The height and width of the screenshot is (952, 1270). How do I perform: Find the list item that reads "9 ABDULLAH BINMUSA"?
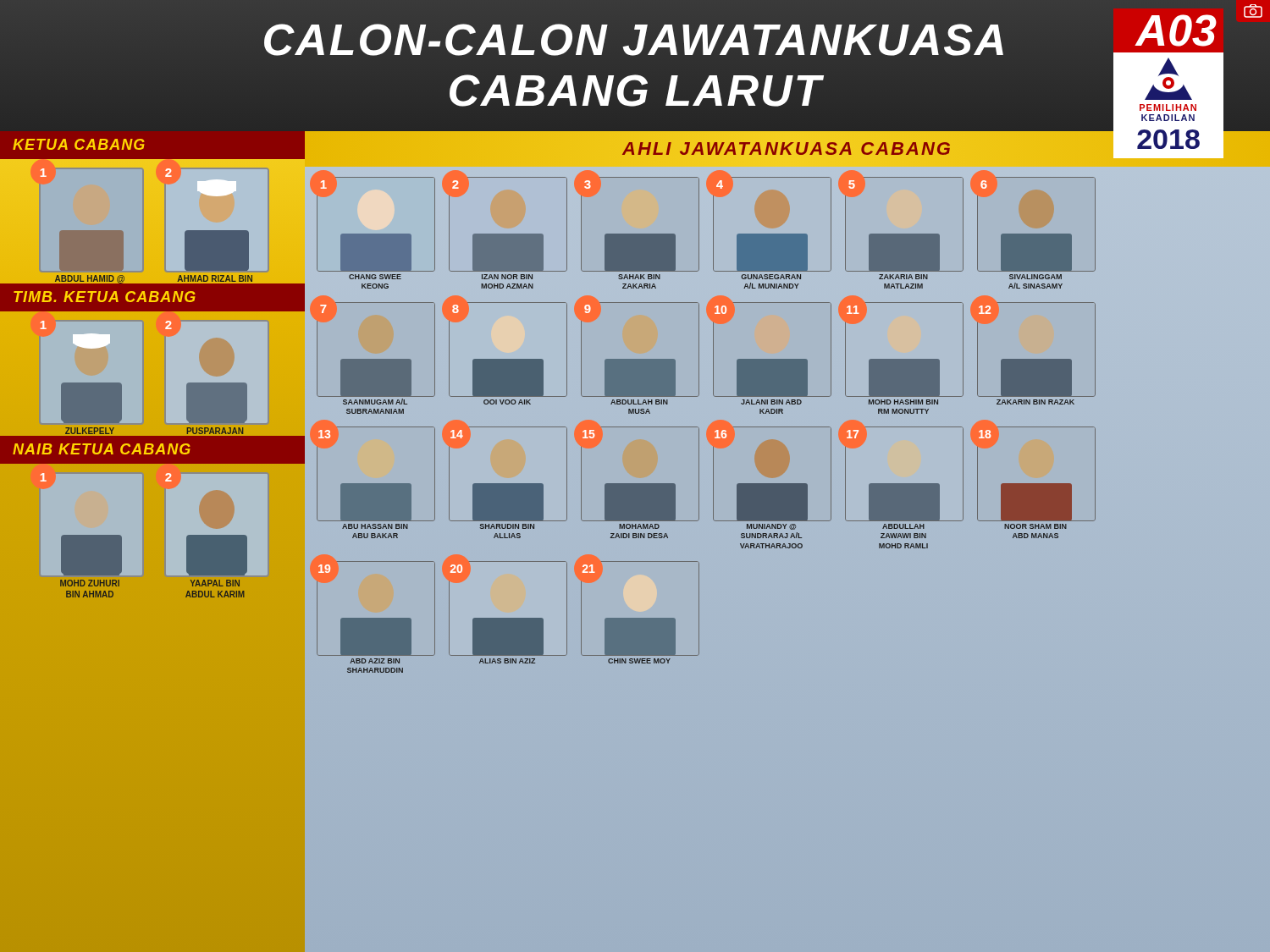[639, 359]
